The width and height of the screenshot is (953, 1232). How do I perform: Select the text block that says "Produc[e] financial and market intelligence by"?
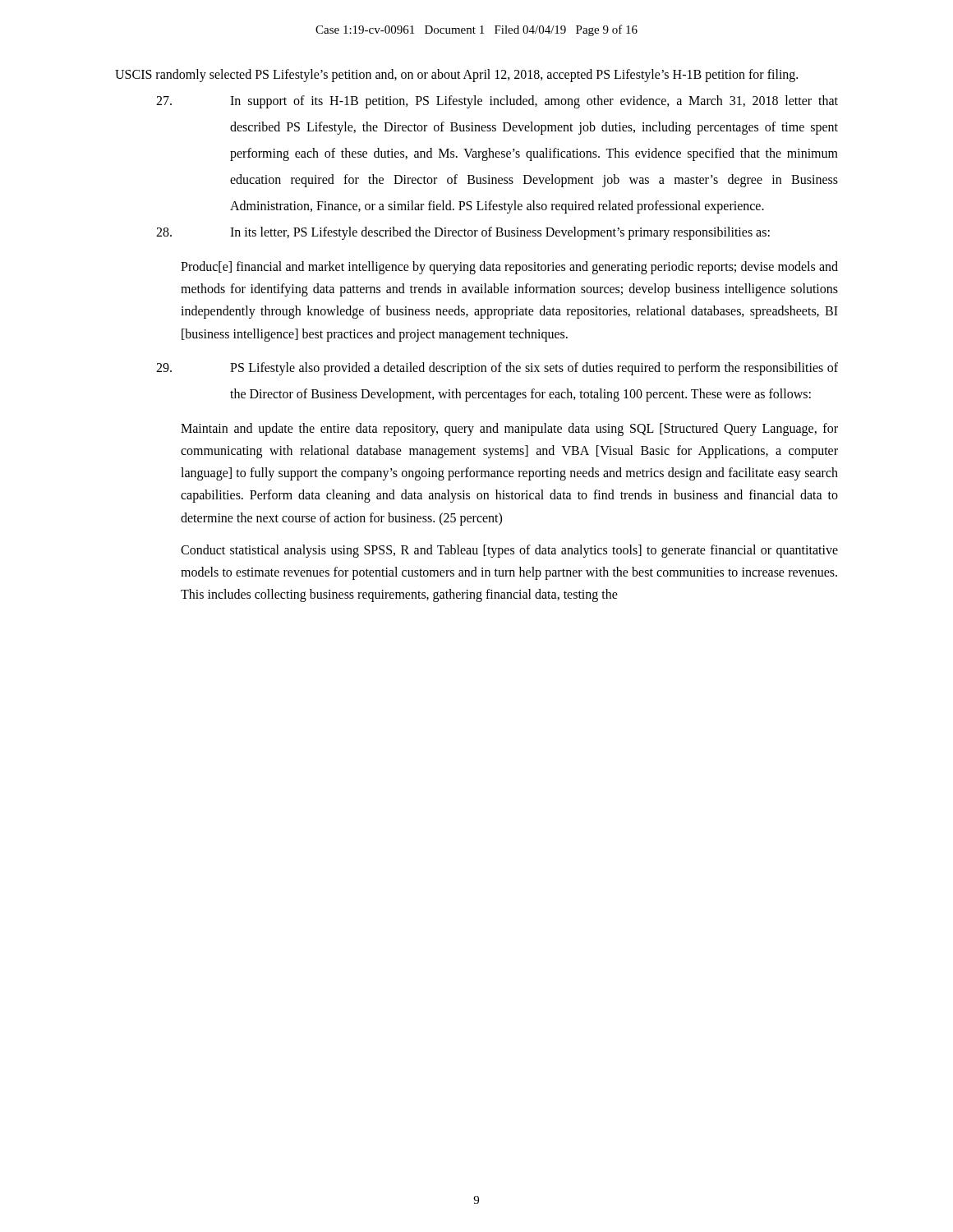click(509, 300)
